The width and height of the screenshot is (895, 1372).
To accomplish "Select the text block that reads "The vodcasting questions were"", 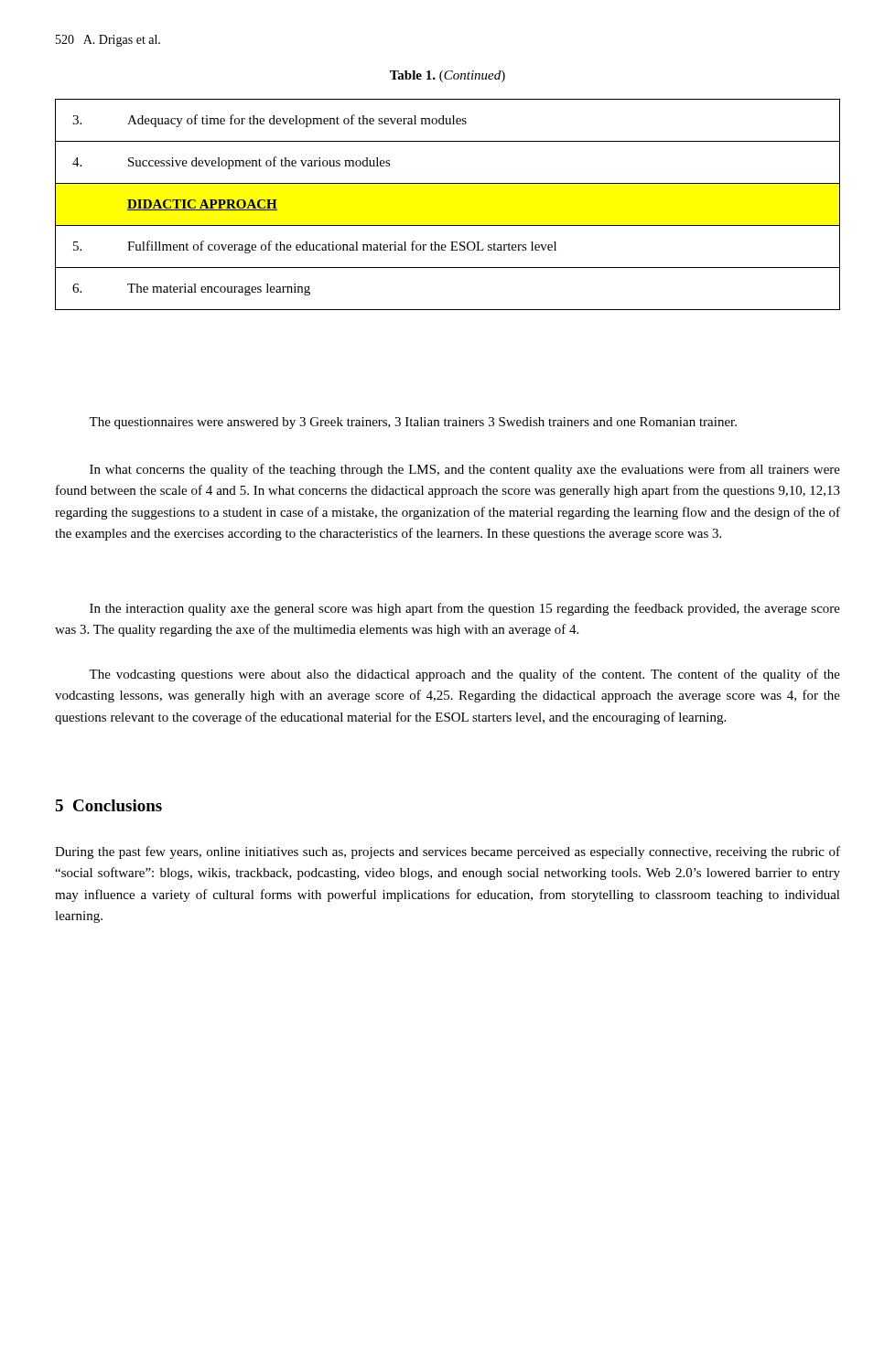I will click(448, 695).
